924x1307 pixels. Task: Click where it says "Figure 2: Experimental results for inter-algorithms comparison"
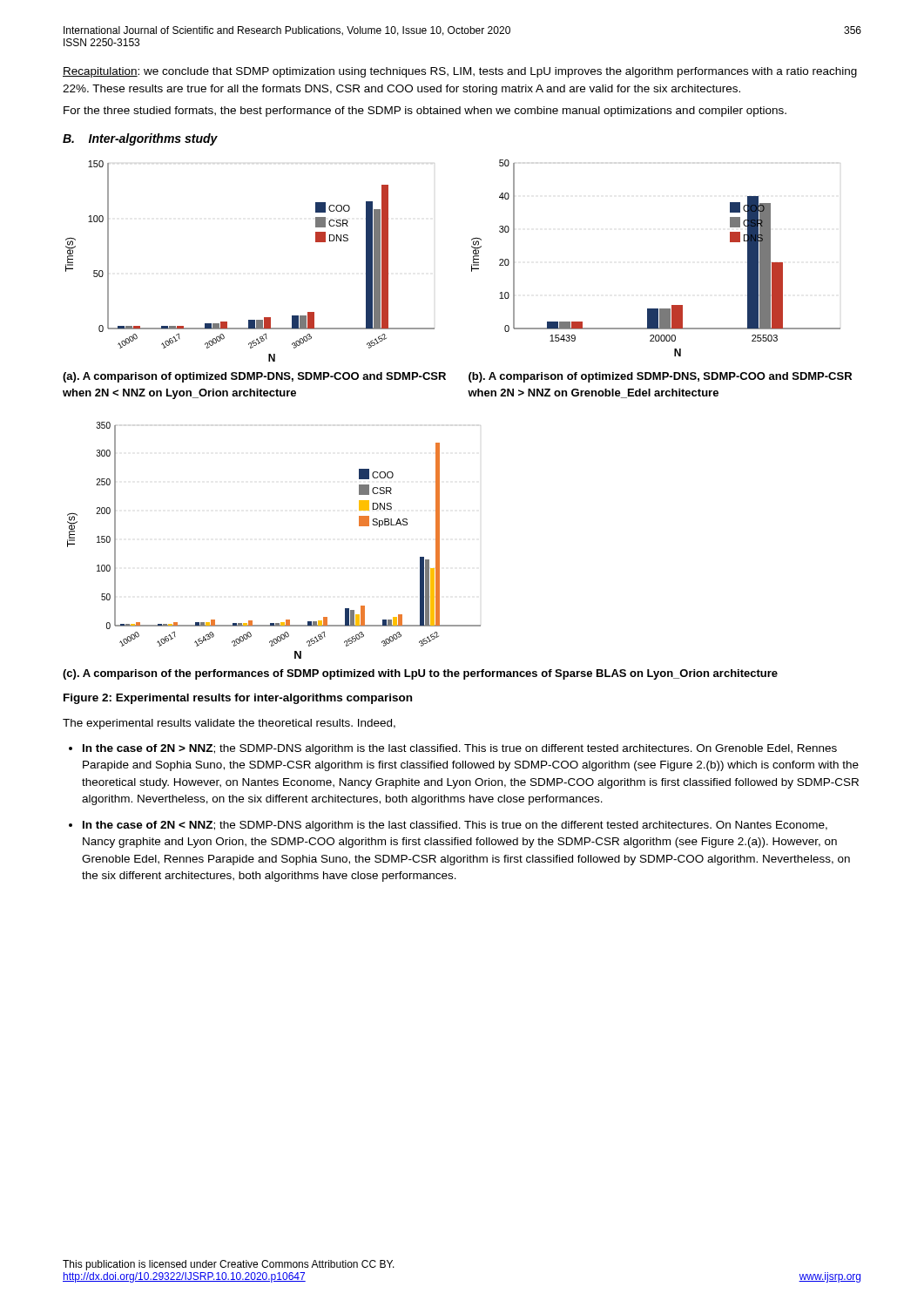pos(238,698)
